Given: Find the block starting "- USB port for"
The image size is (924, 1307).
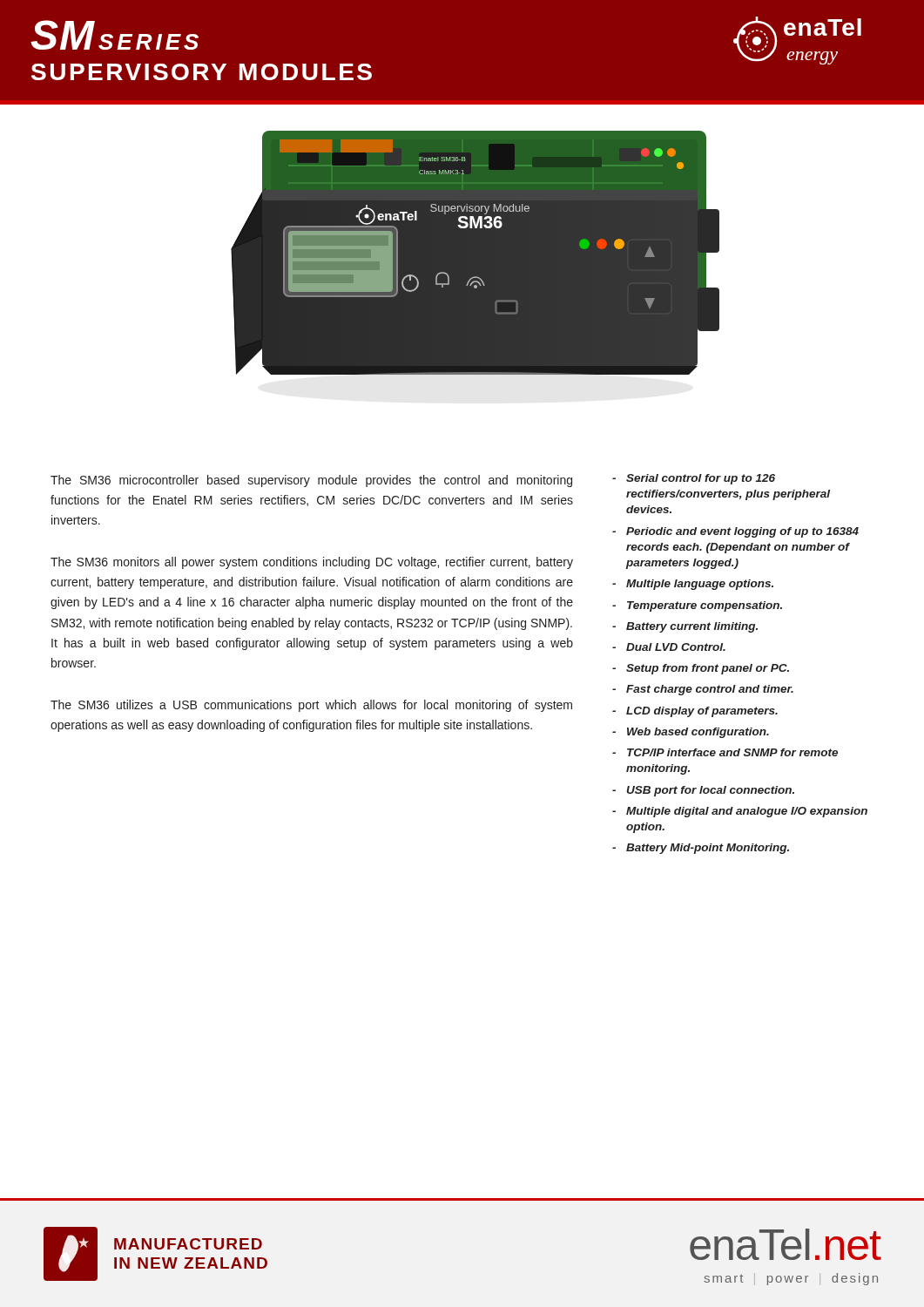Looking at the screenshot, I should [x=704, y=790].
